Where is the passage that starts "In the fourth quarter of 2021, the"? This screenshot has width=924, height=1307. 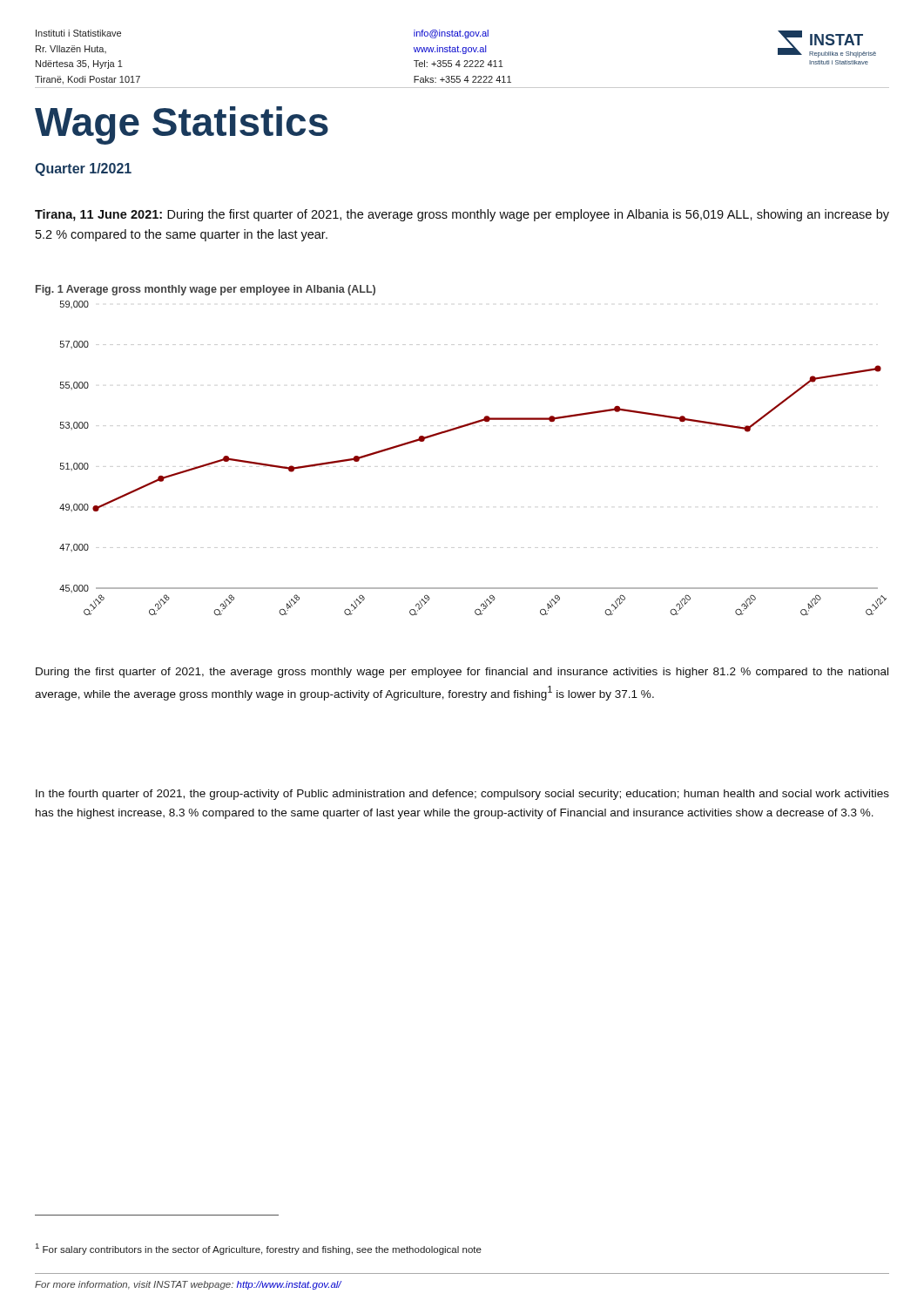pyautogui.click(x=462, y=803)
